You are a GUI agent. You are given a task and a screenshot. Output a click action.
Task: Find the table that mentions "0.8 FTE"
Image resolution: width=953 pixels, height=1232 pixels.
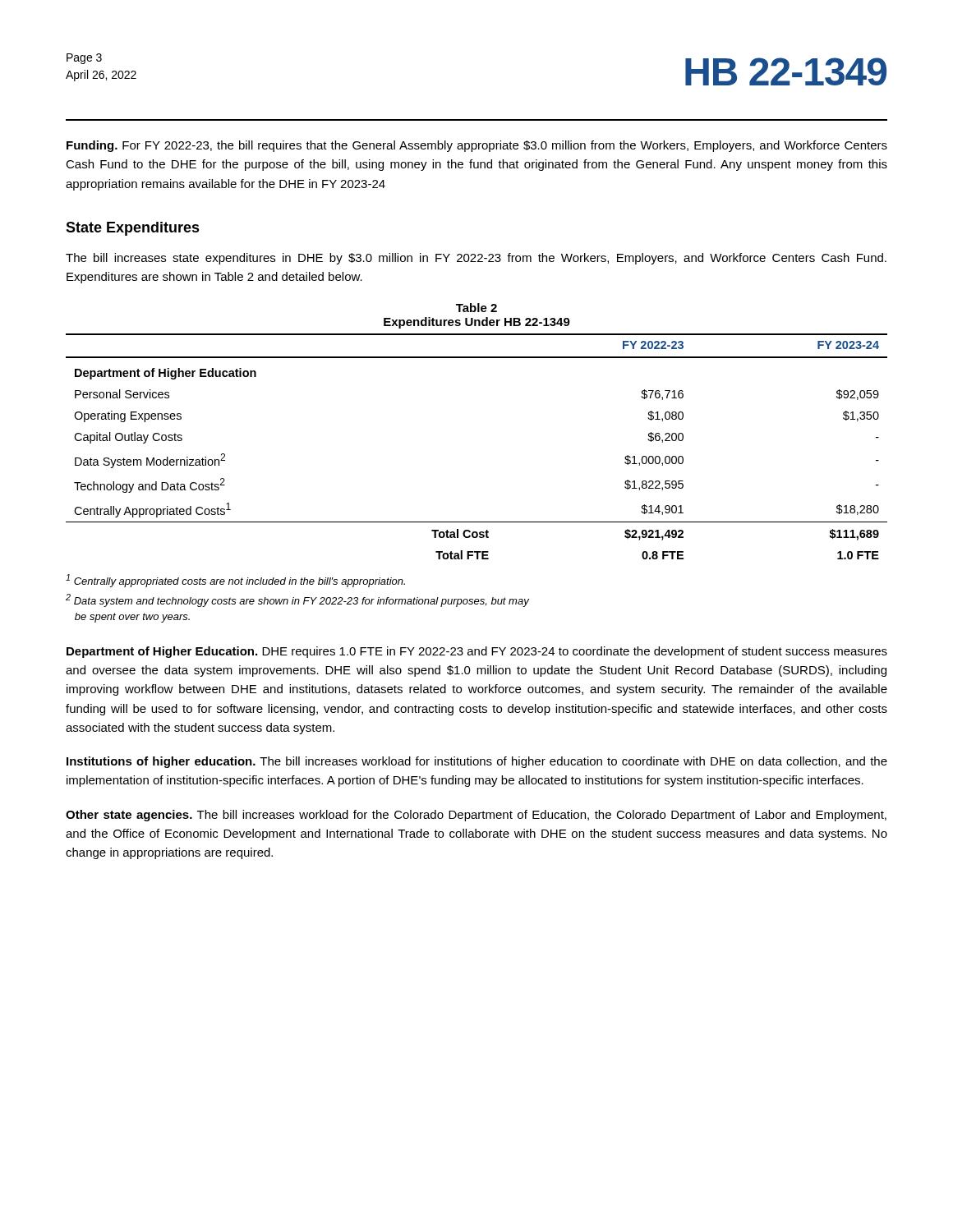point(476,450)
